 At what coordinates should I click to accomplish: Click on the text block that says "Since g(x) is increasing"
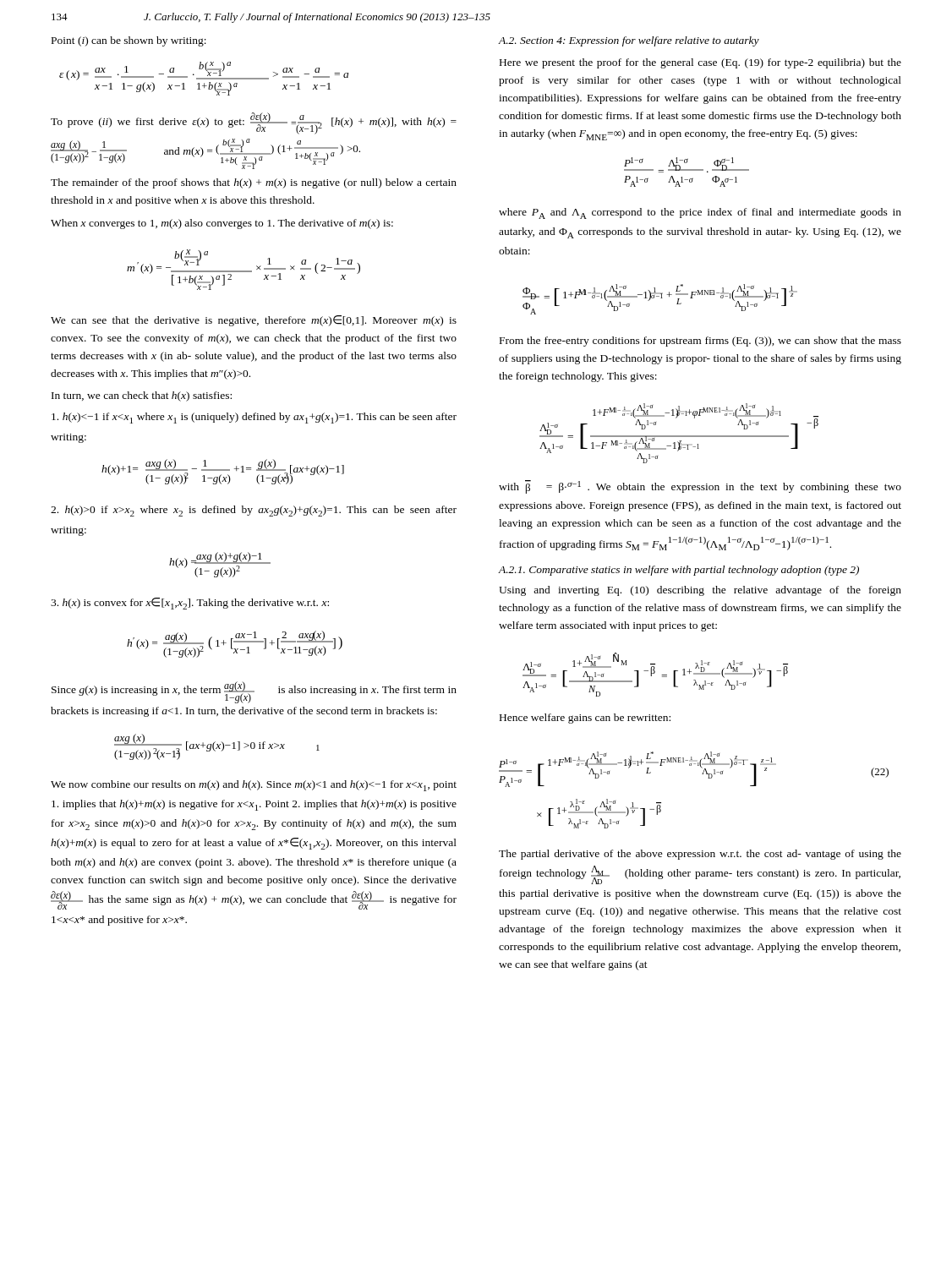coord(254,698)
